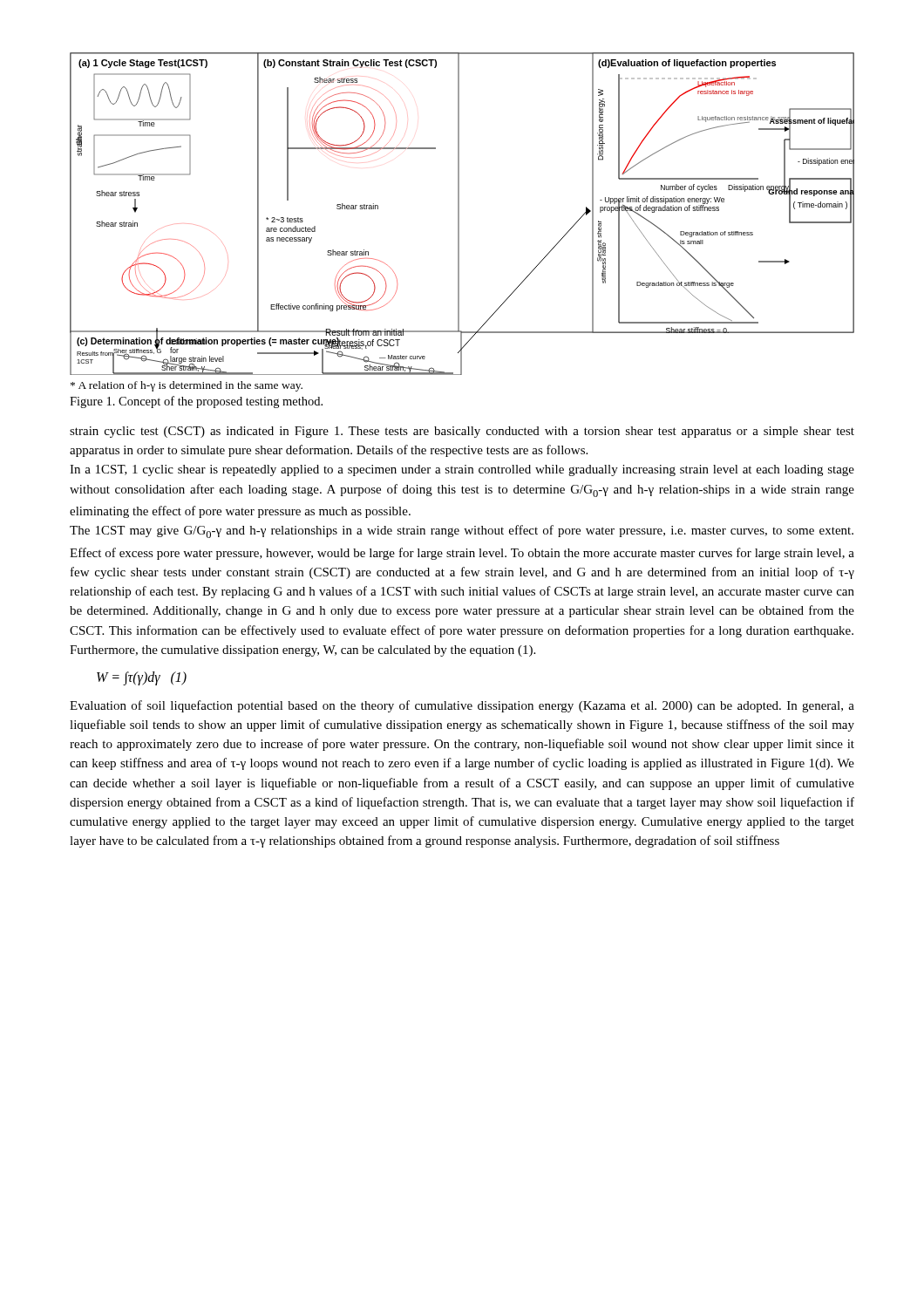Navigate to the passage starting "W = ∫τ(γ)dγ (1)"
Image resolution: width=924 pixels, height=1308 pixels.
tap(141, 677)
